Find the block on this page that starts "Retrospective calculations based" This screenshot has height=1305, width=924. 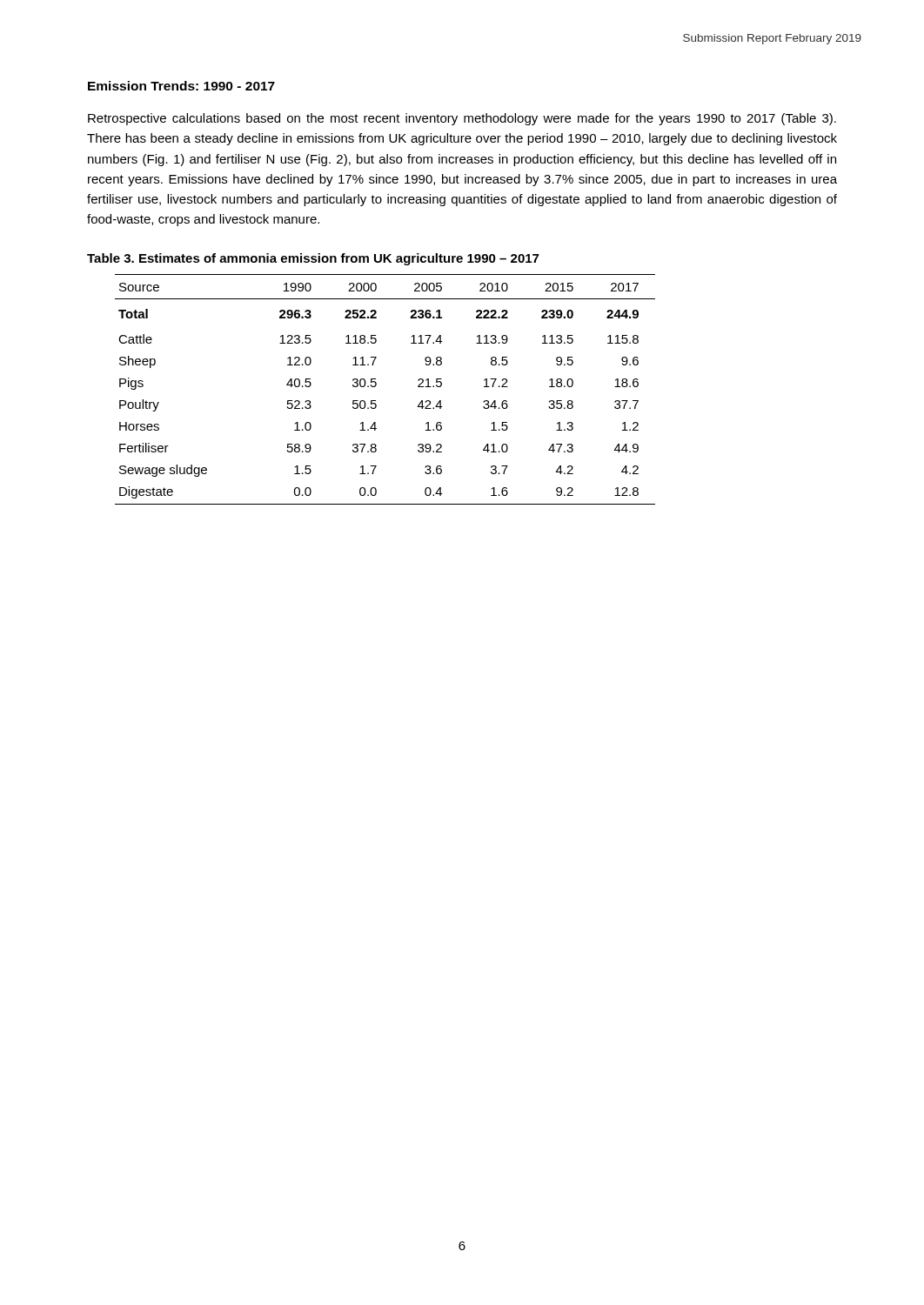[462, 168]
